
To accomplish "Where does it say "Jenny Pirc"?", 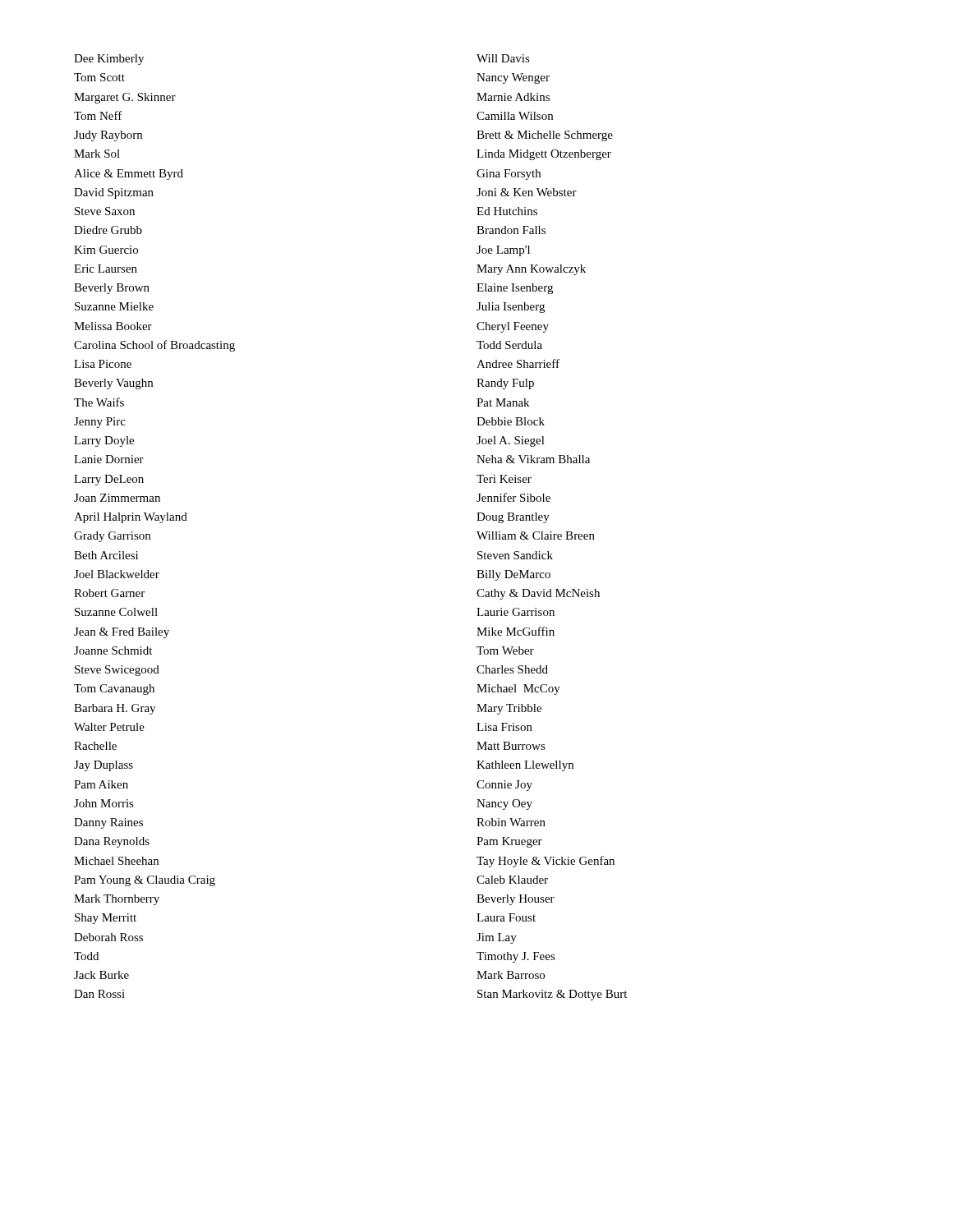I will pyautogui.click(x=100, y=421).
